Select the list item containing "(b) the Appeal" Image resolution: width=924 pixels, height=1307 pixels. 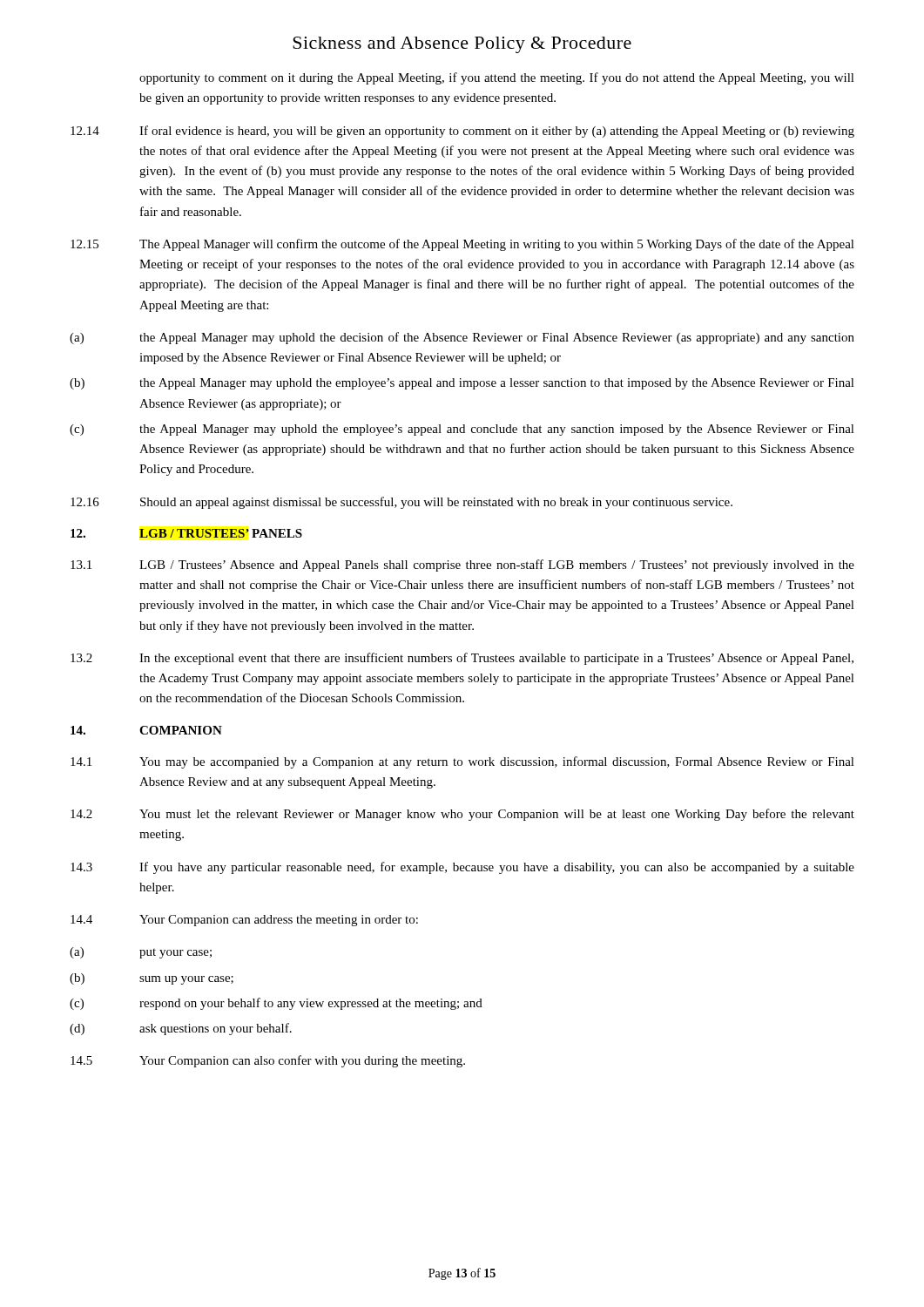462,393
